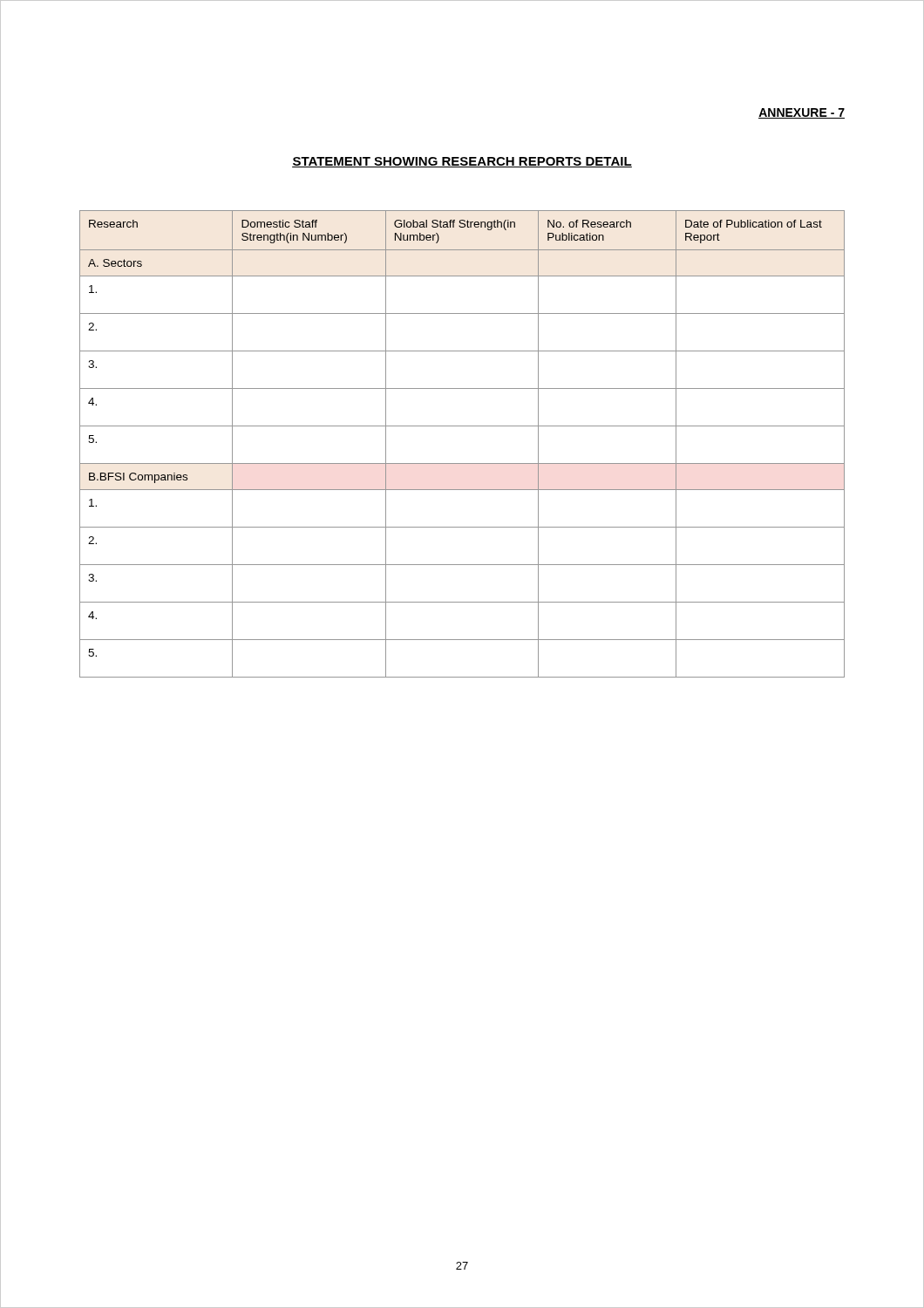Click on the section header that reads "ANNEXURE - 7"
The image size is (924, 1308).
click(x=802, y=112)
